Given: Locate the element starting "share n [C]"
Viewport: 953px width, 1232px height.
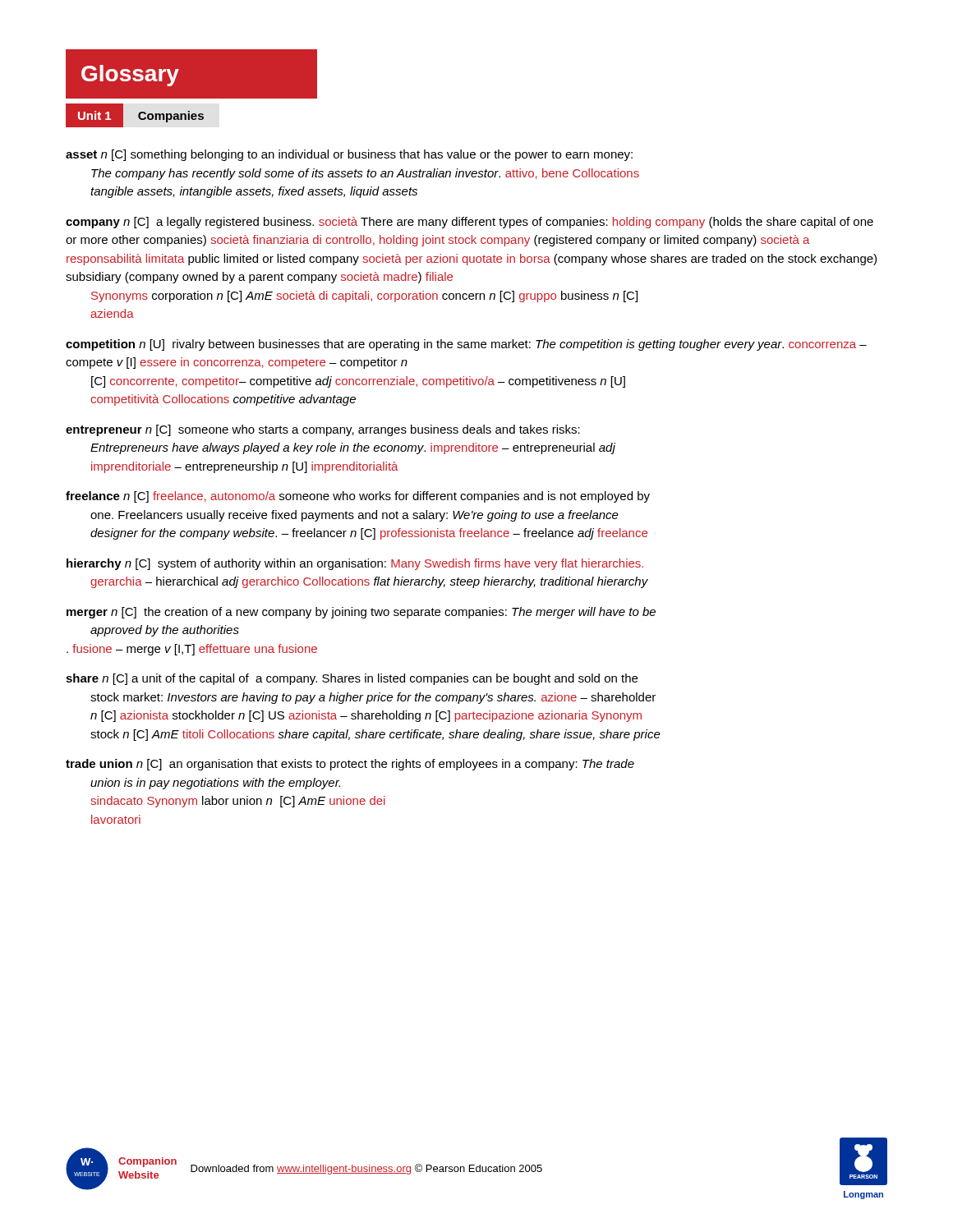Looking at the screenshot, I should pyautogui.click(x=476, y=707).
